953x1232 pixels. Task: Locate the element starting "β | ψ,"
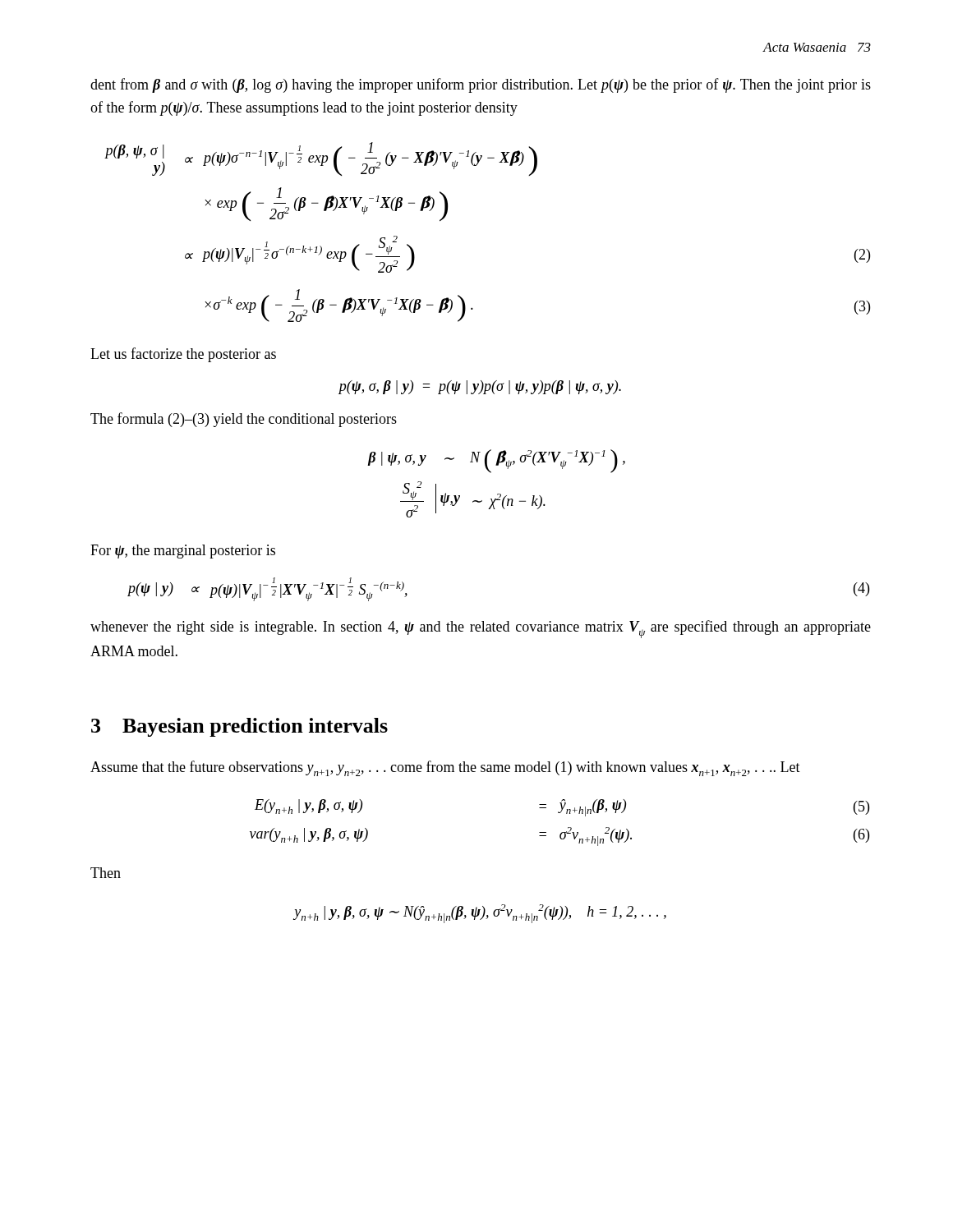click(x=497, y=485)
